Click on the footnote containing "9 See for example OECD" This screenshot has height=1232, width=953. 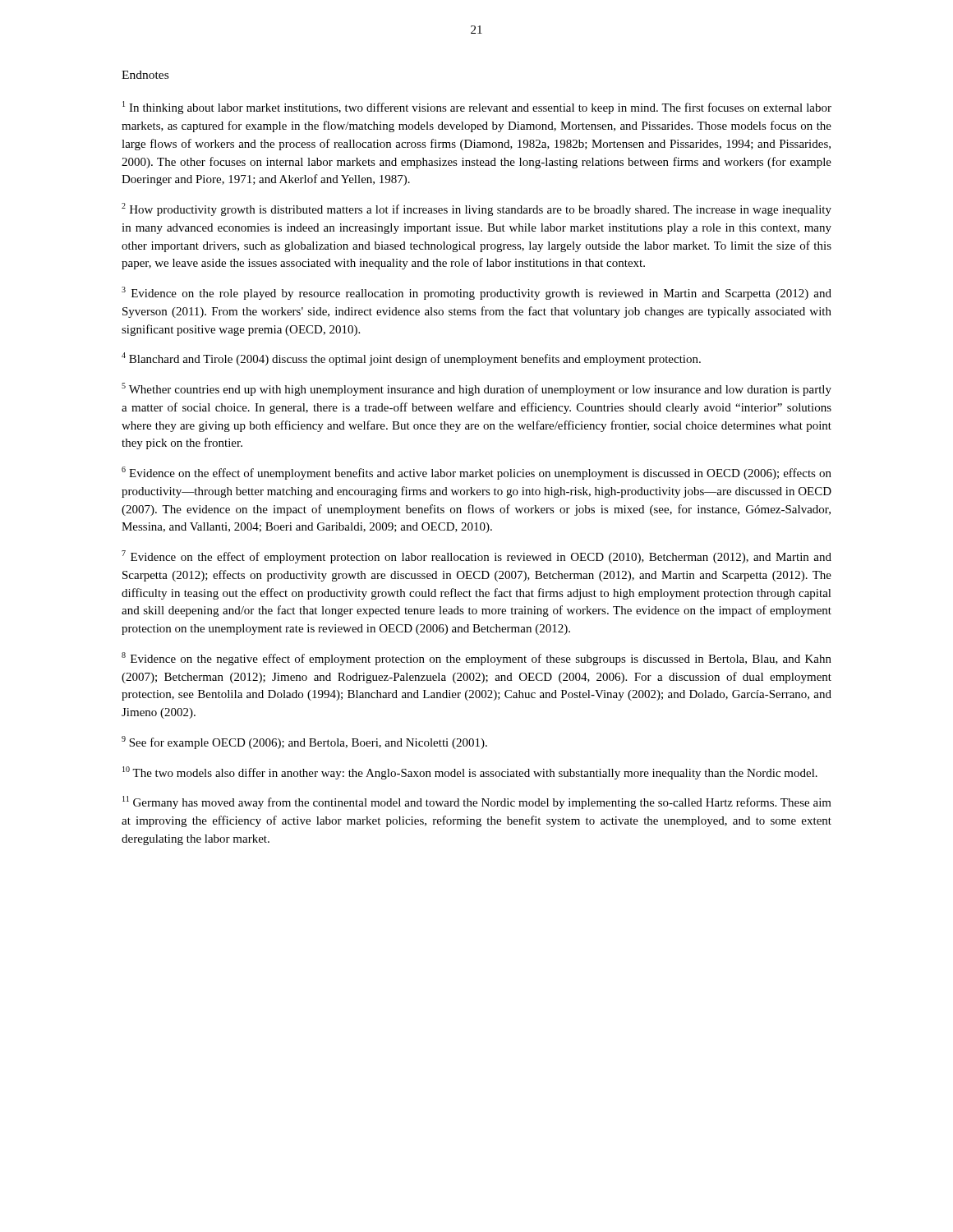pyautogui.click(x=305, y=742)
